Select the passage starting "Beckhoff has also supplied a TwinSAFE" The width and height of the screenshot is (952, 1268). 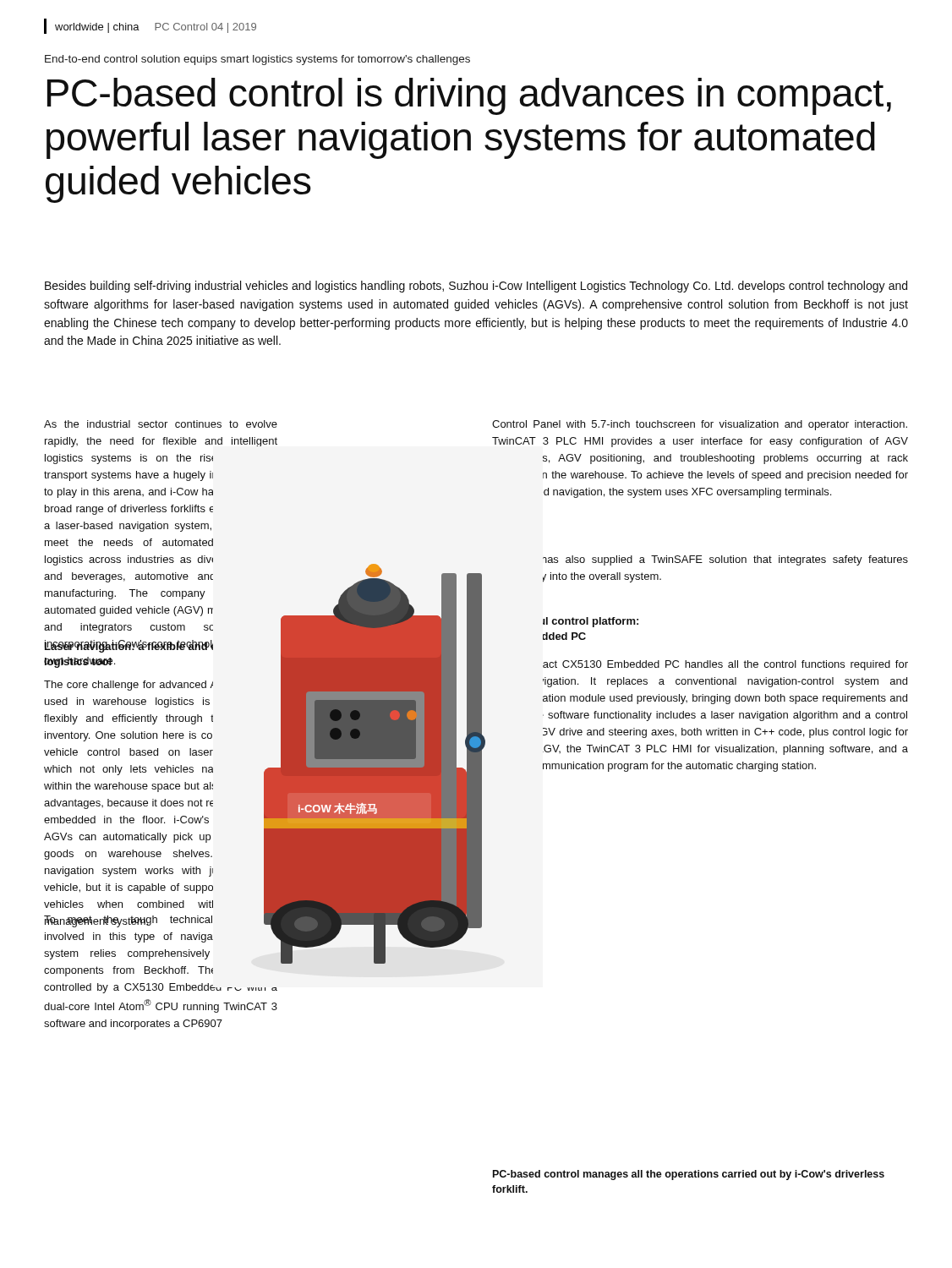point(700,568)
